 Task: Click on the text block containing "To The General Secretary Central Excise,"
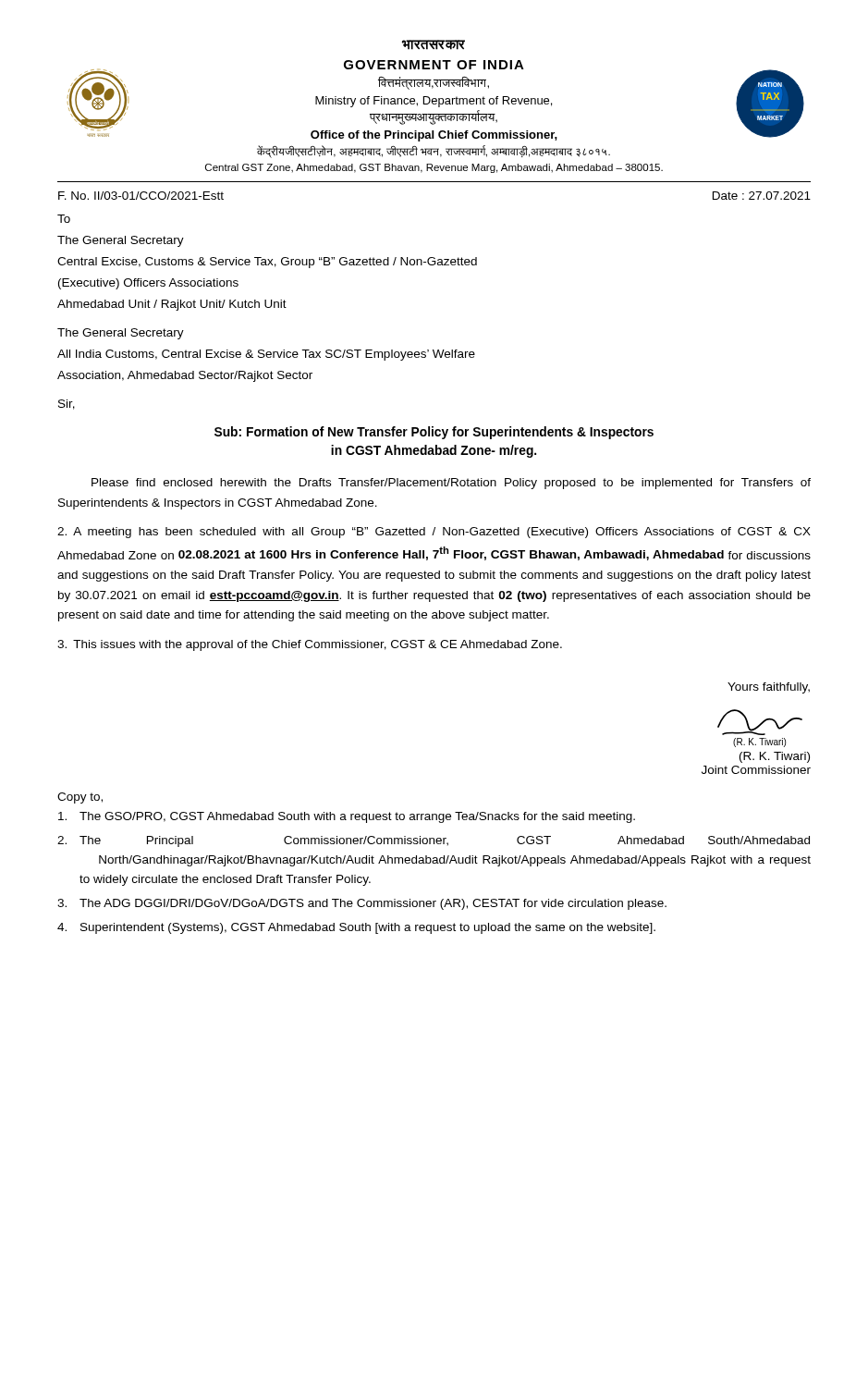click(x=434, y=262)
